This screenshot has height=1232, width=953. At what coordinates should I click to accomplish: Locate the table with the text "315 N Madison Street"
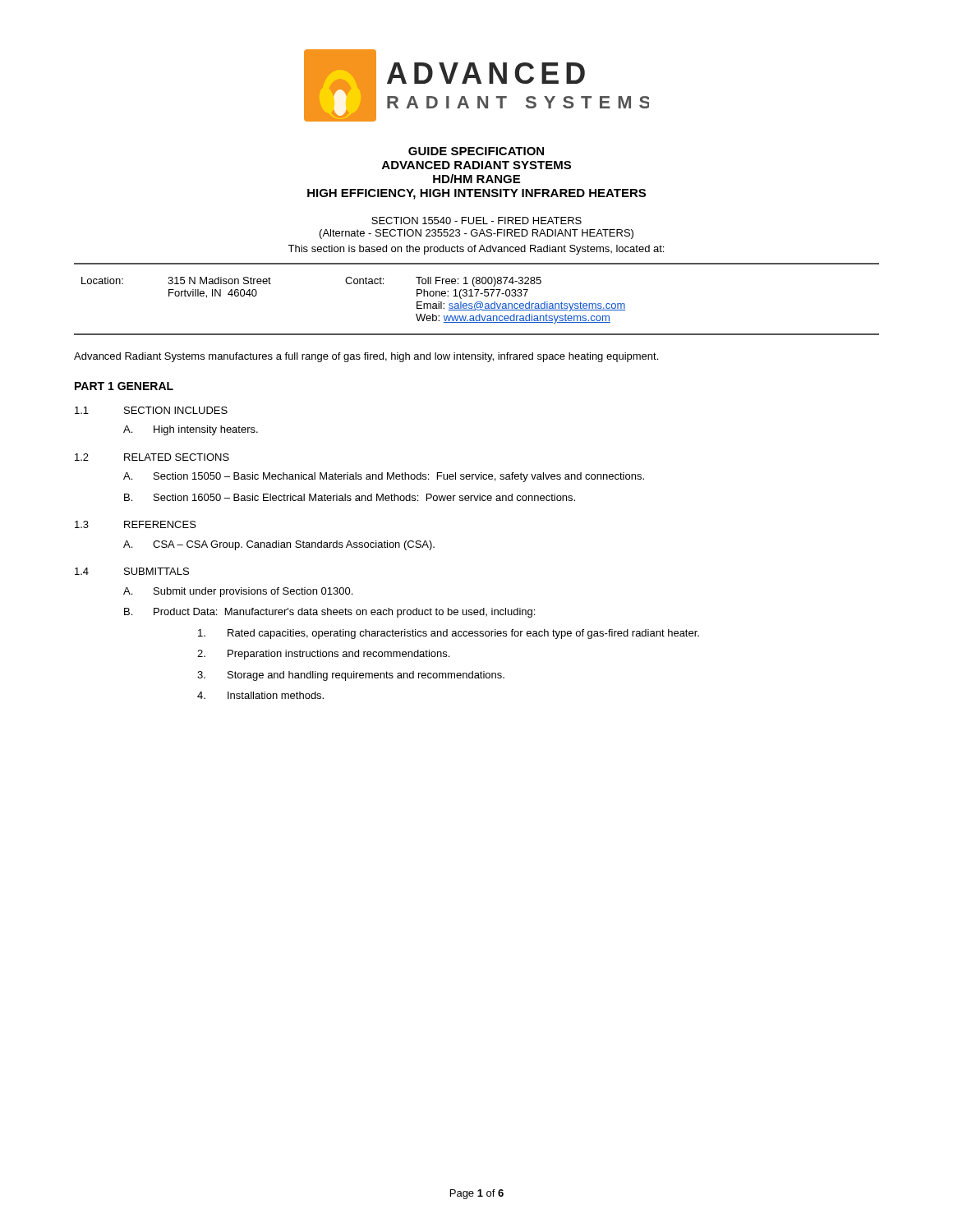476,299
